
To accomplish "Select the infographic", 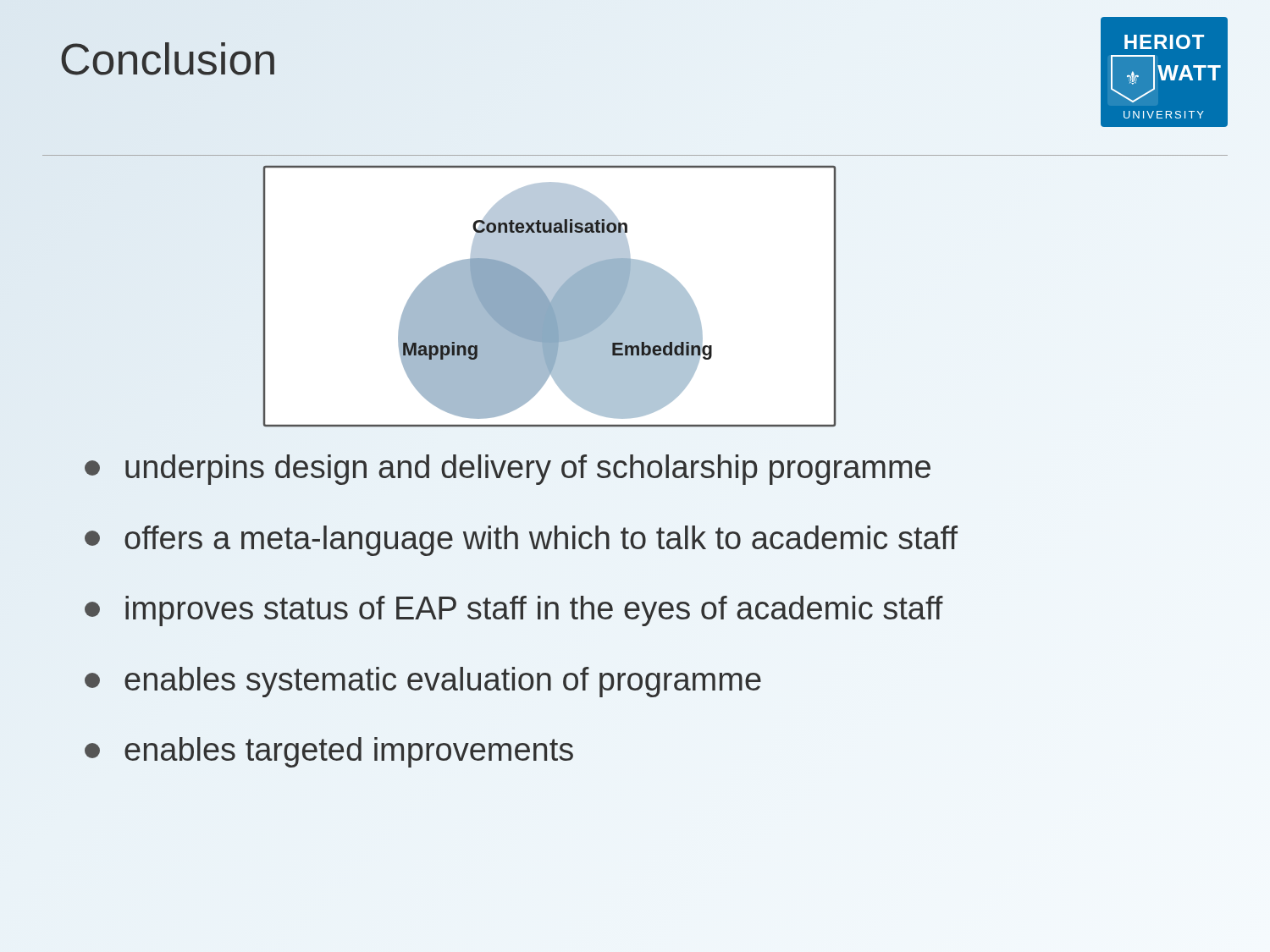I will tap(550, 296).
